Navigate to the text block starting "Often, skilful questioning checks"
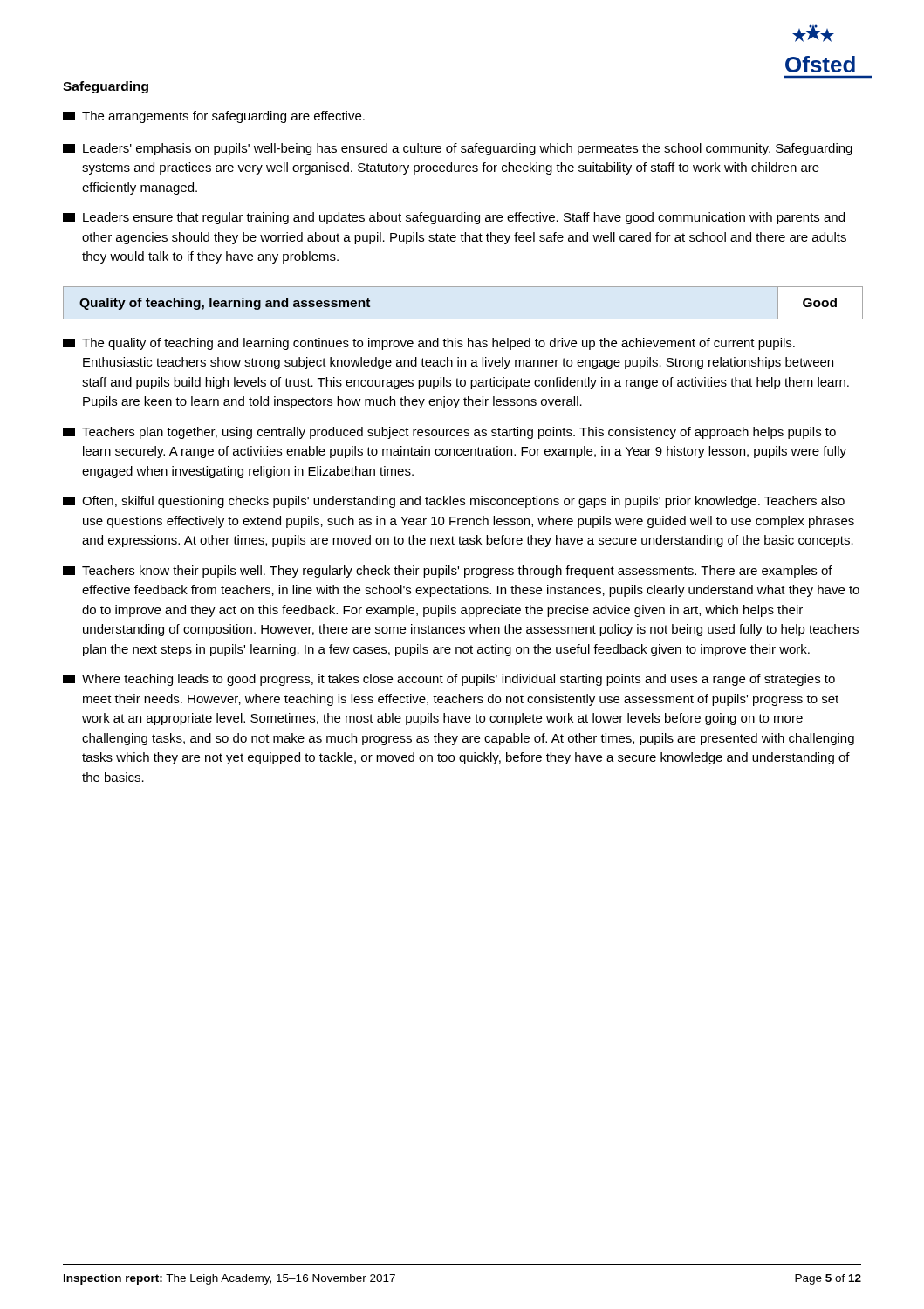This screenshot has height=1309, width=924. 462,521
